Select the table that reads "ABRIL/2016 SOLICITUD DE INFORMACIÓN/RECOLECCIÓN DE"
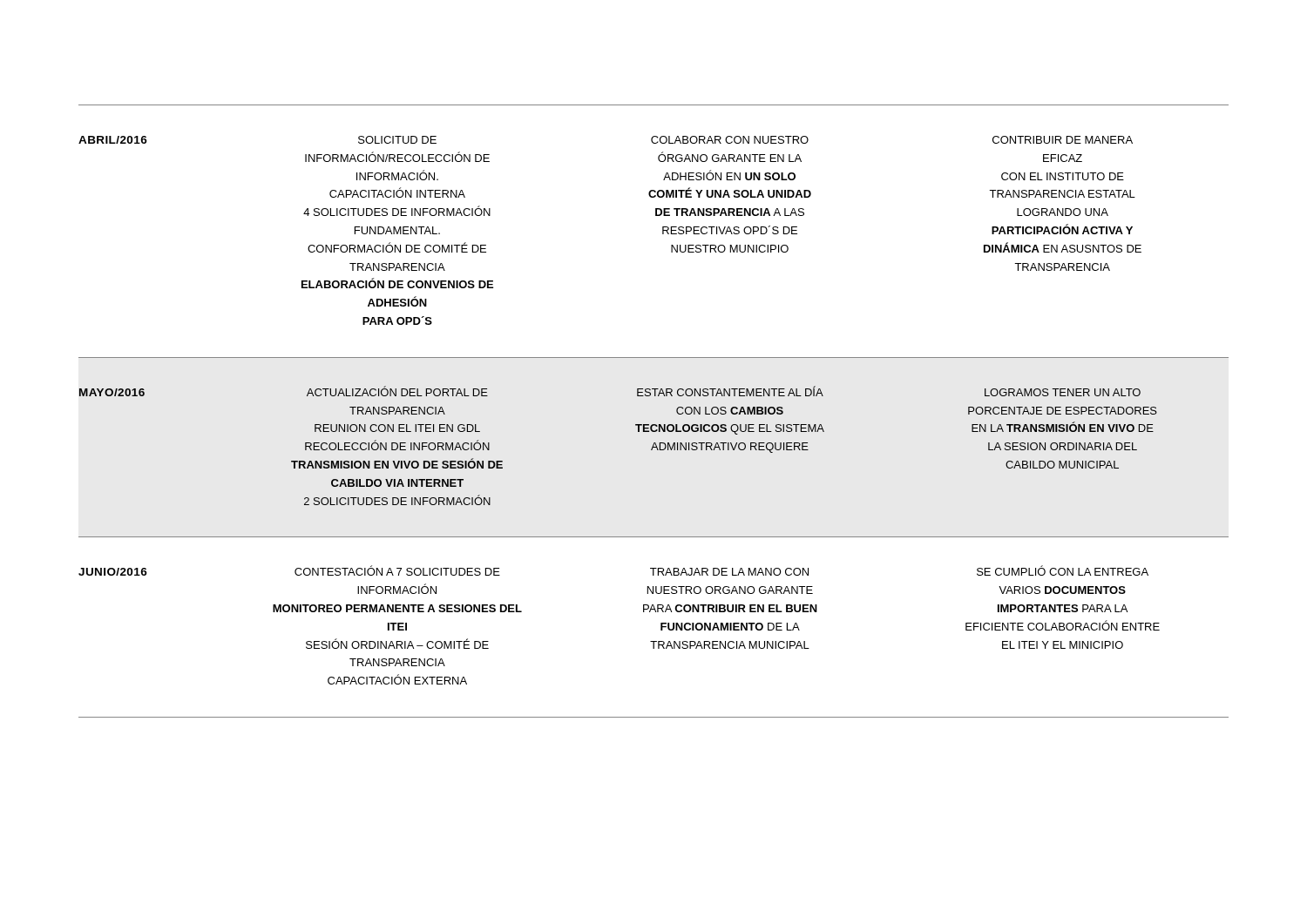This screenshot has width=1307, height=924. click(x=654, y=231)
